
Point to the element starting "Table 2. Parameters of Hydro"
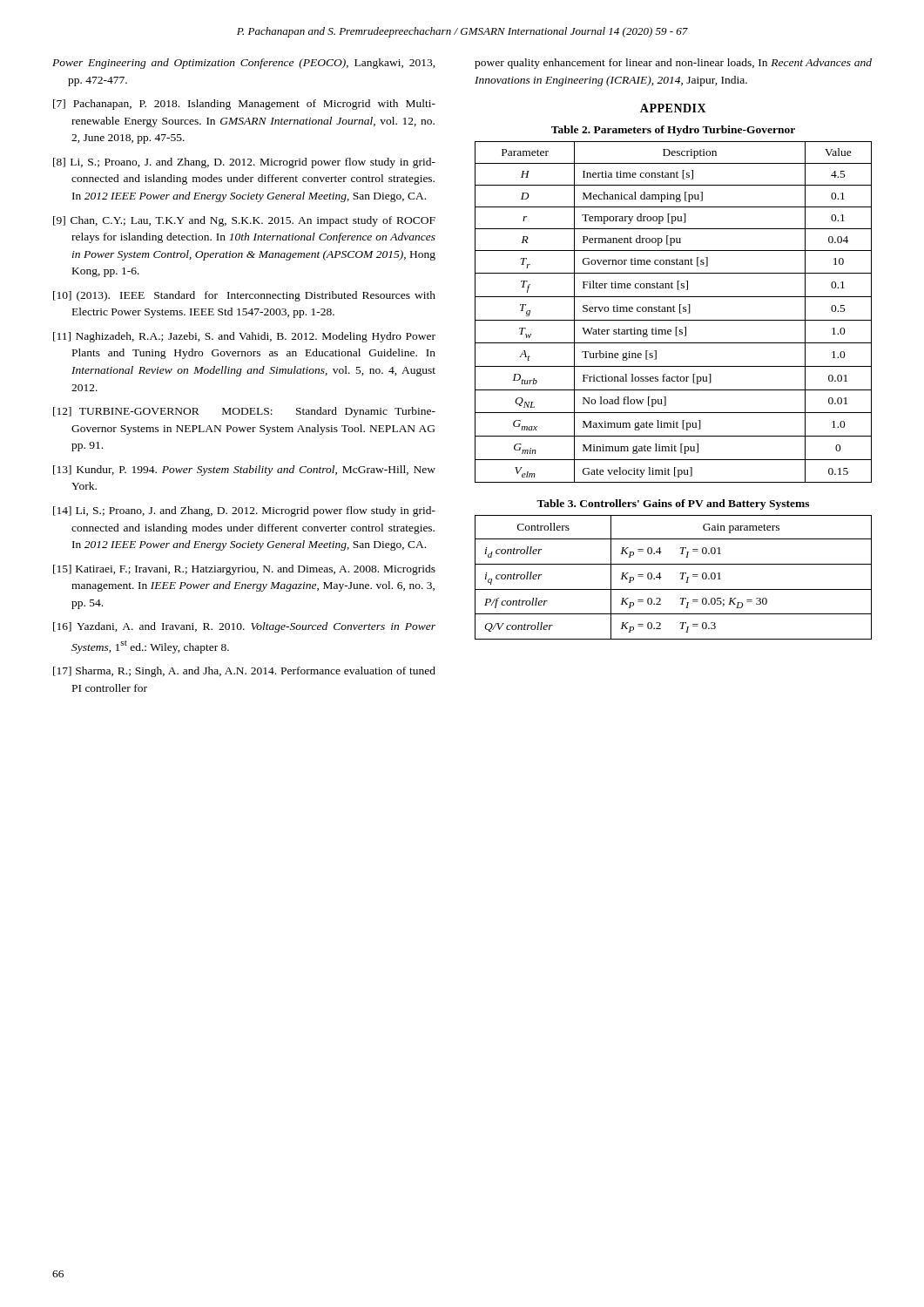coord(673,129)
